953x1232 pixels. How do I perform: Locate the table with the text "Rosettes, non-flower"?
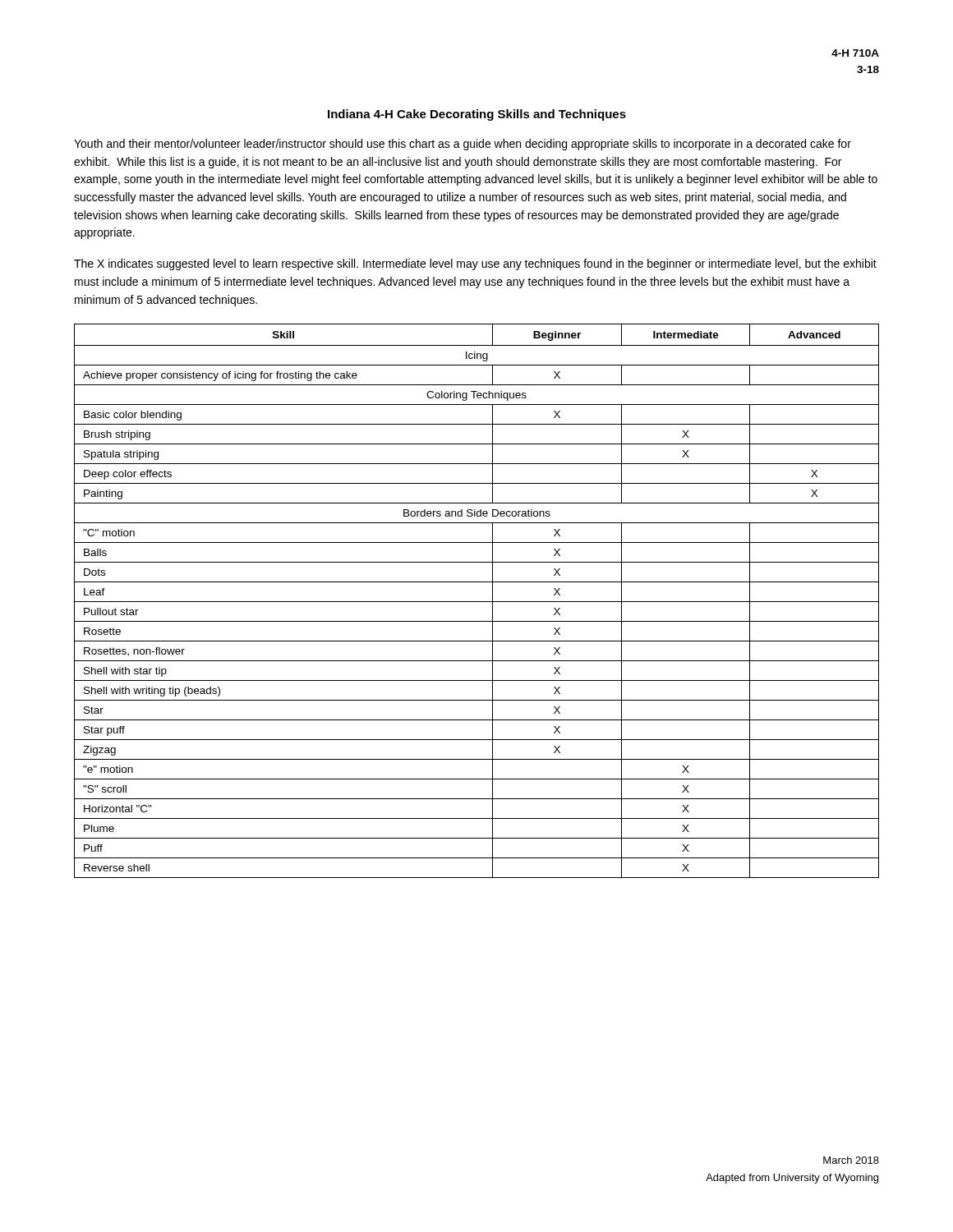pos(476,601)
